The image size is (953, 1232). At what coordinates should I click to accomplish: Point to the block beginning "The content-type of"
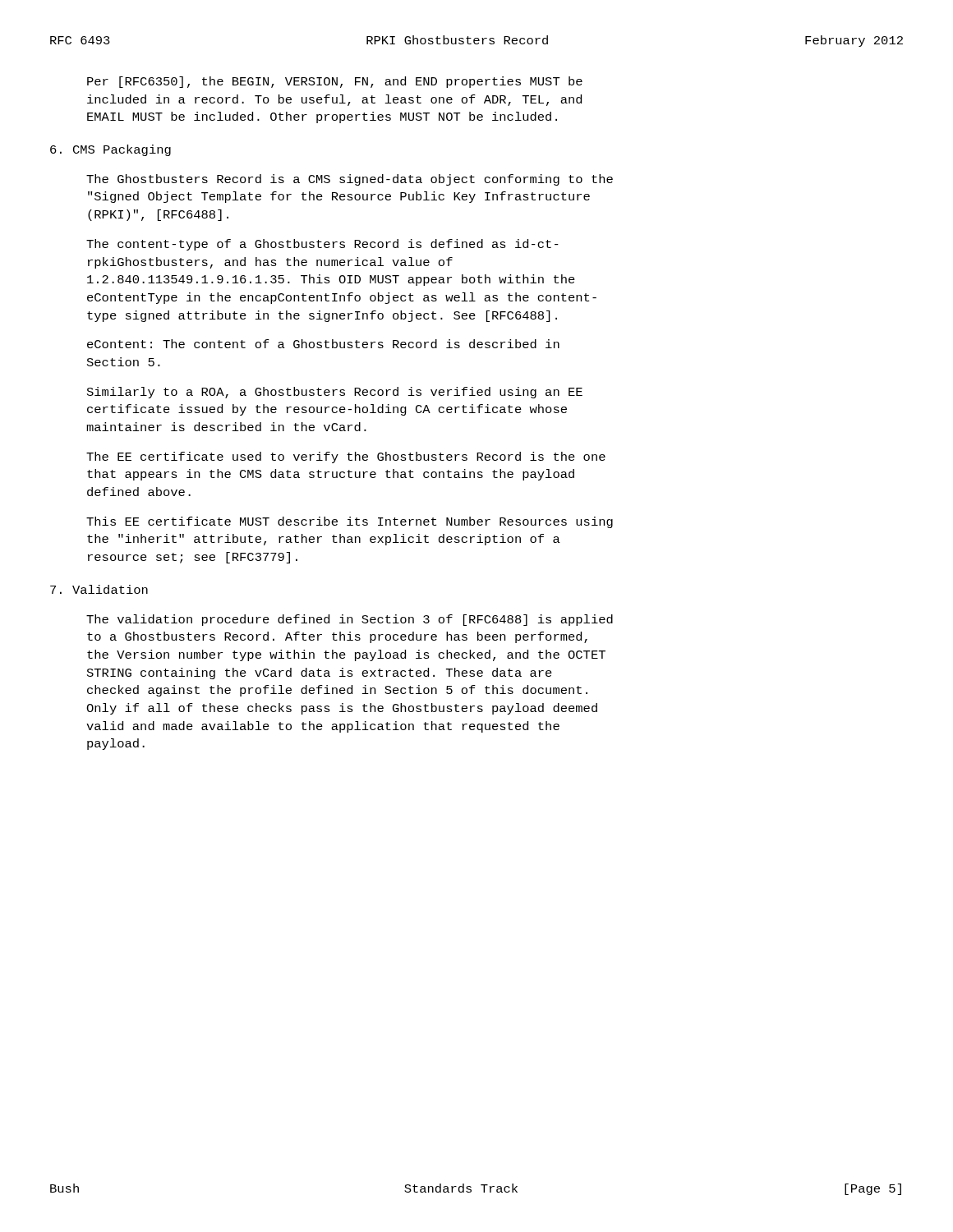click(342, 280)
